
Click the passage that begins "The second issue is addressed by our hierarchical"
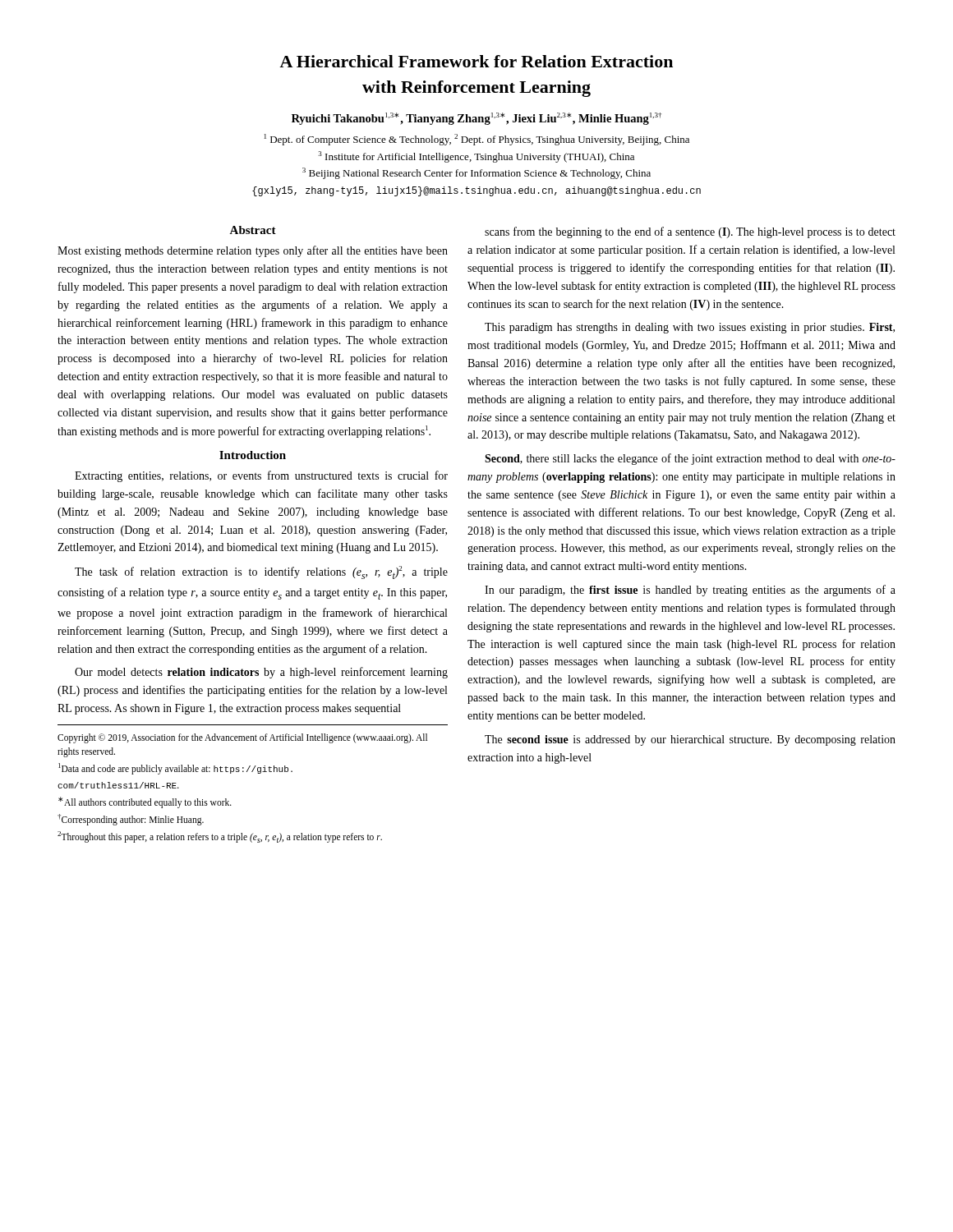pos(681,748)
